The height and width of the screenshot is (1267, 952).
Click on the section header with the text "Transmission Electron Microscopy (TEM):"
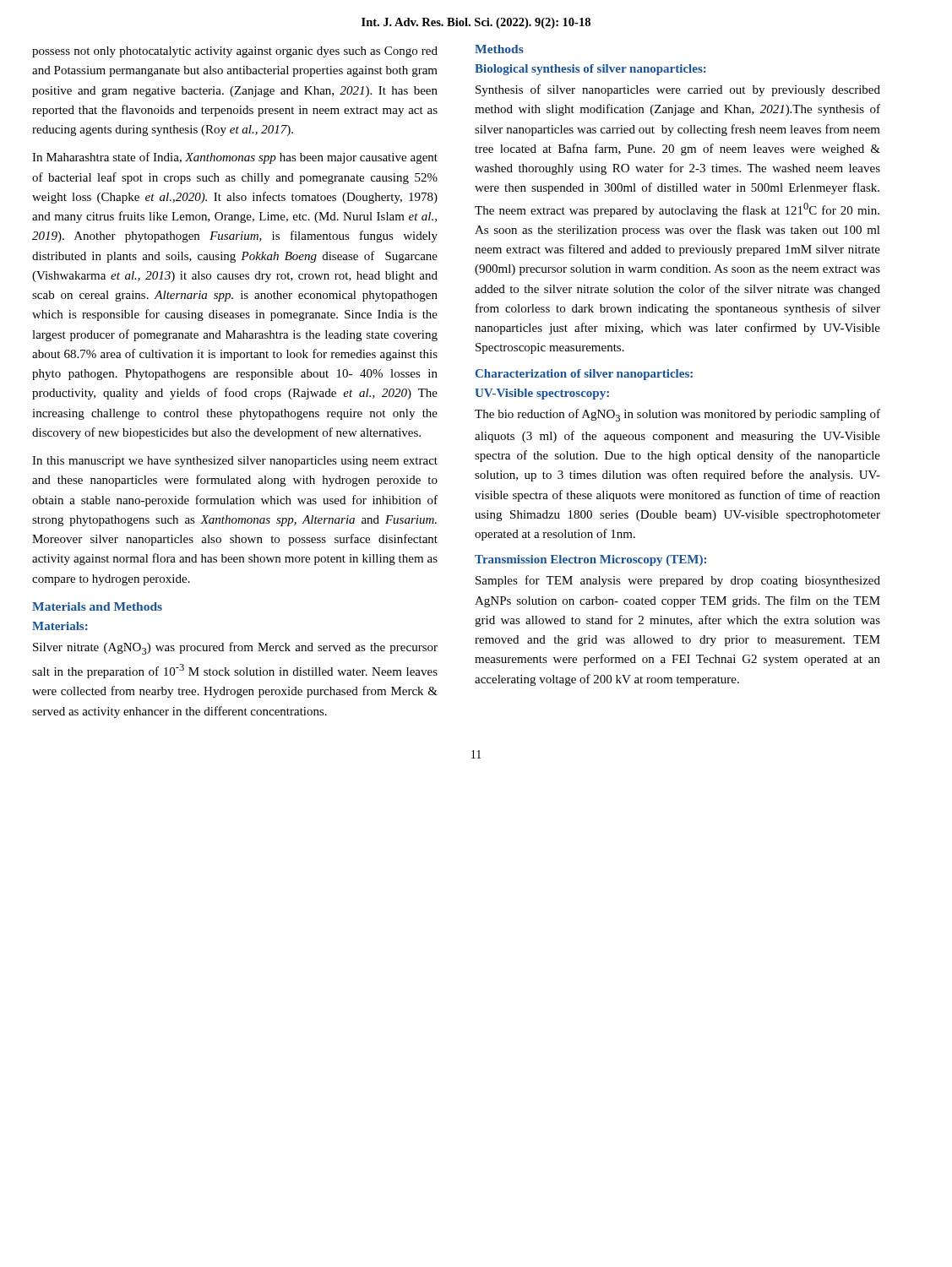coord(591,559)
